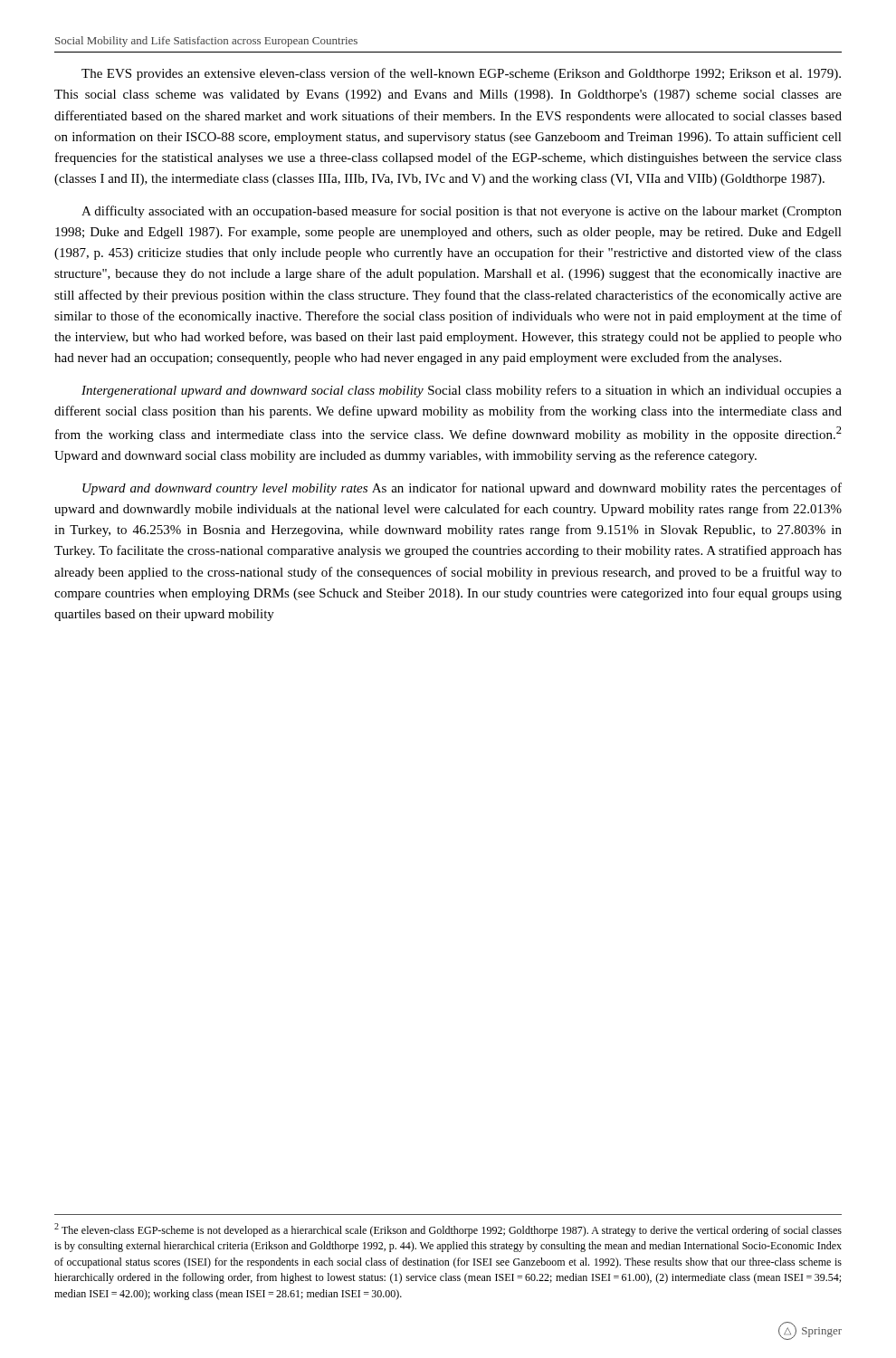
Task: Point to the text starting "The EVS provides an extensive eleven-class version of"
Action: pyautogui.click(x=448, y=127)
